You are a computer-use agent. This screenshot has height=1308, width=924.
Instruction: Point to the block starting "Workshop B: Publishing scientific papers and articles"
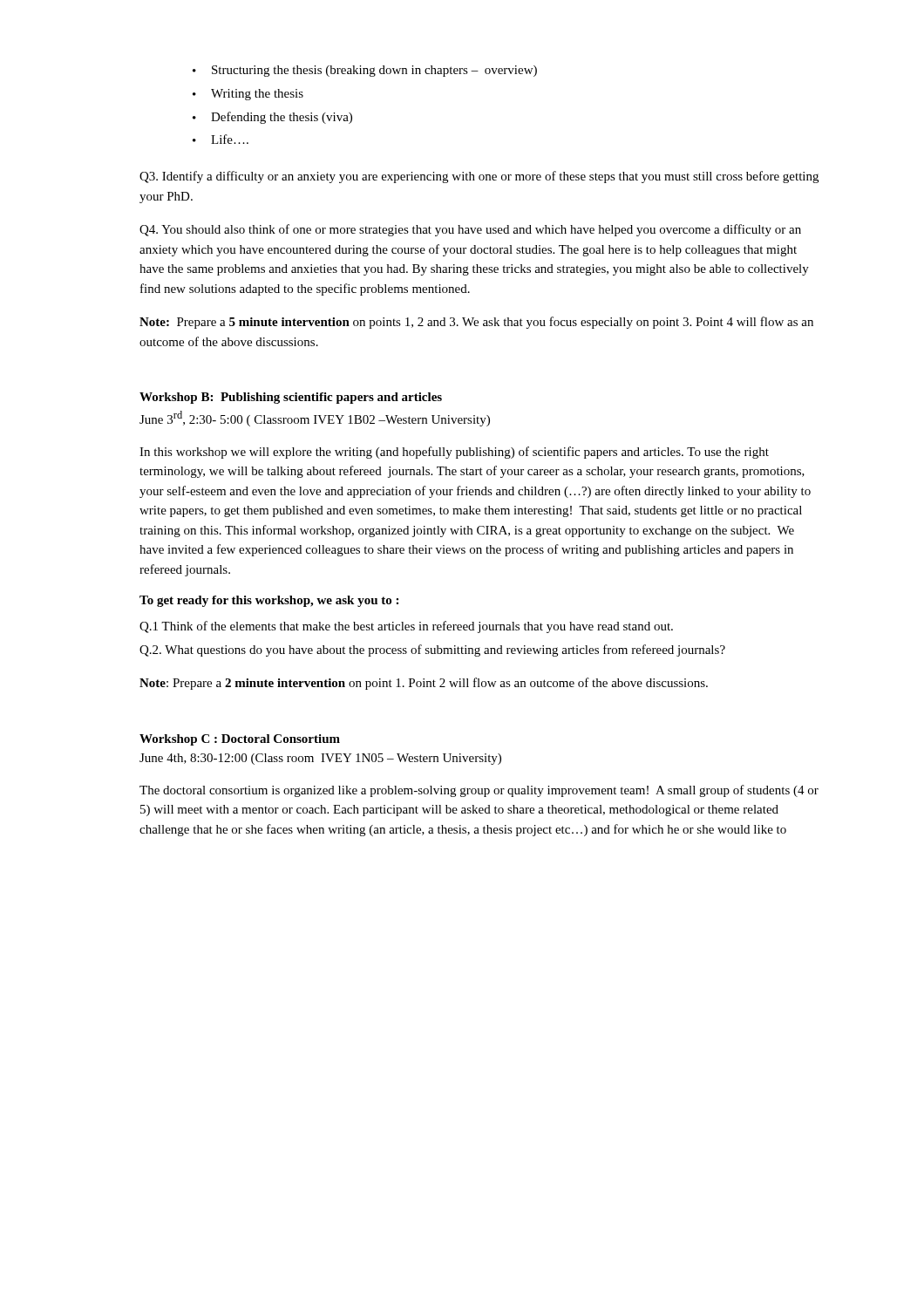[291, 397]
